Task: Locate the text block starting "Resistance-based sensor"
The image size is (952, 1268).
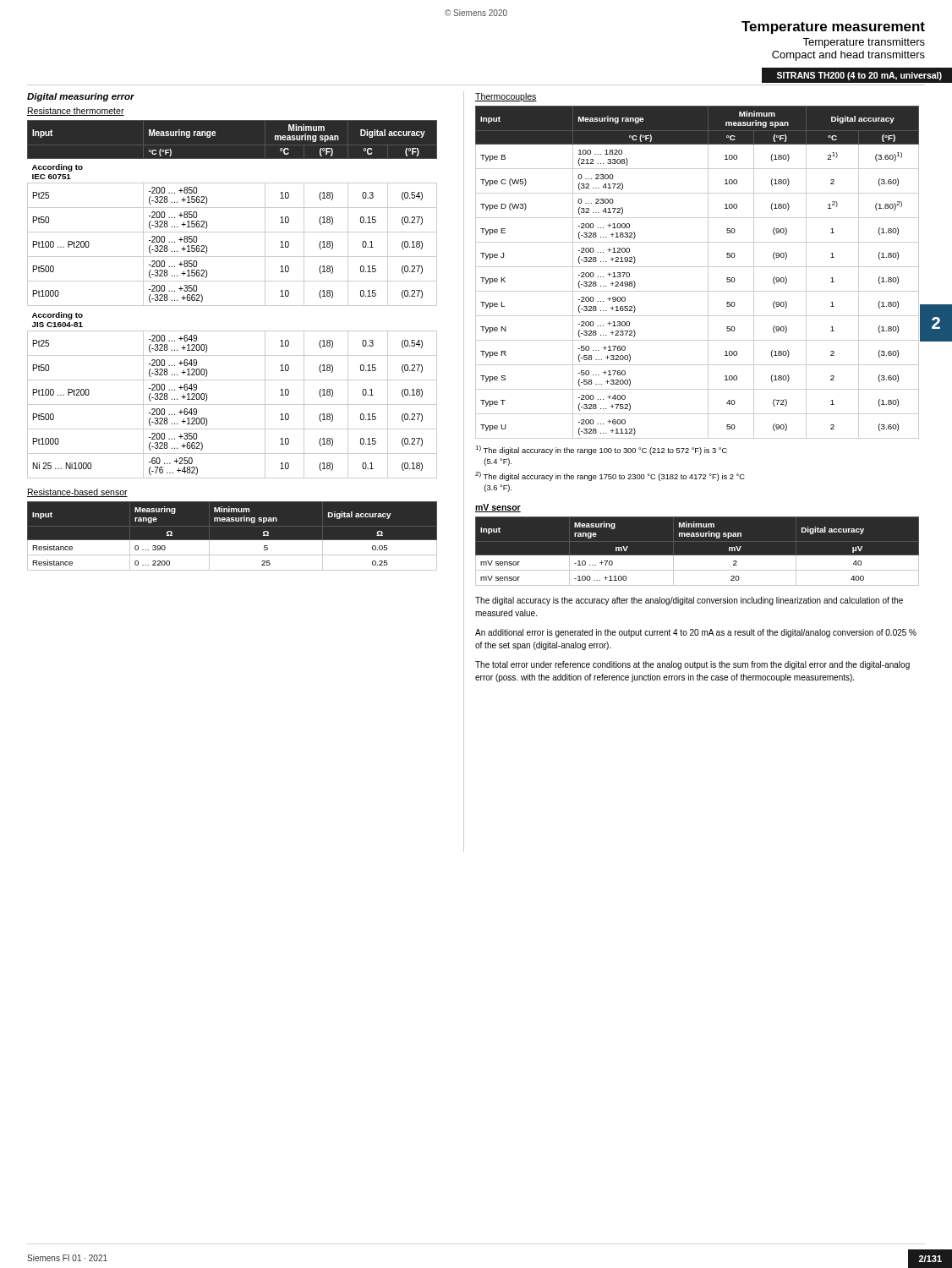Action: 77,492
